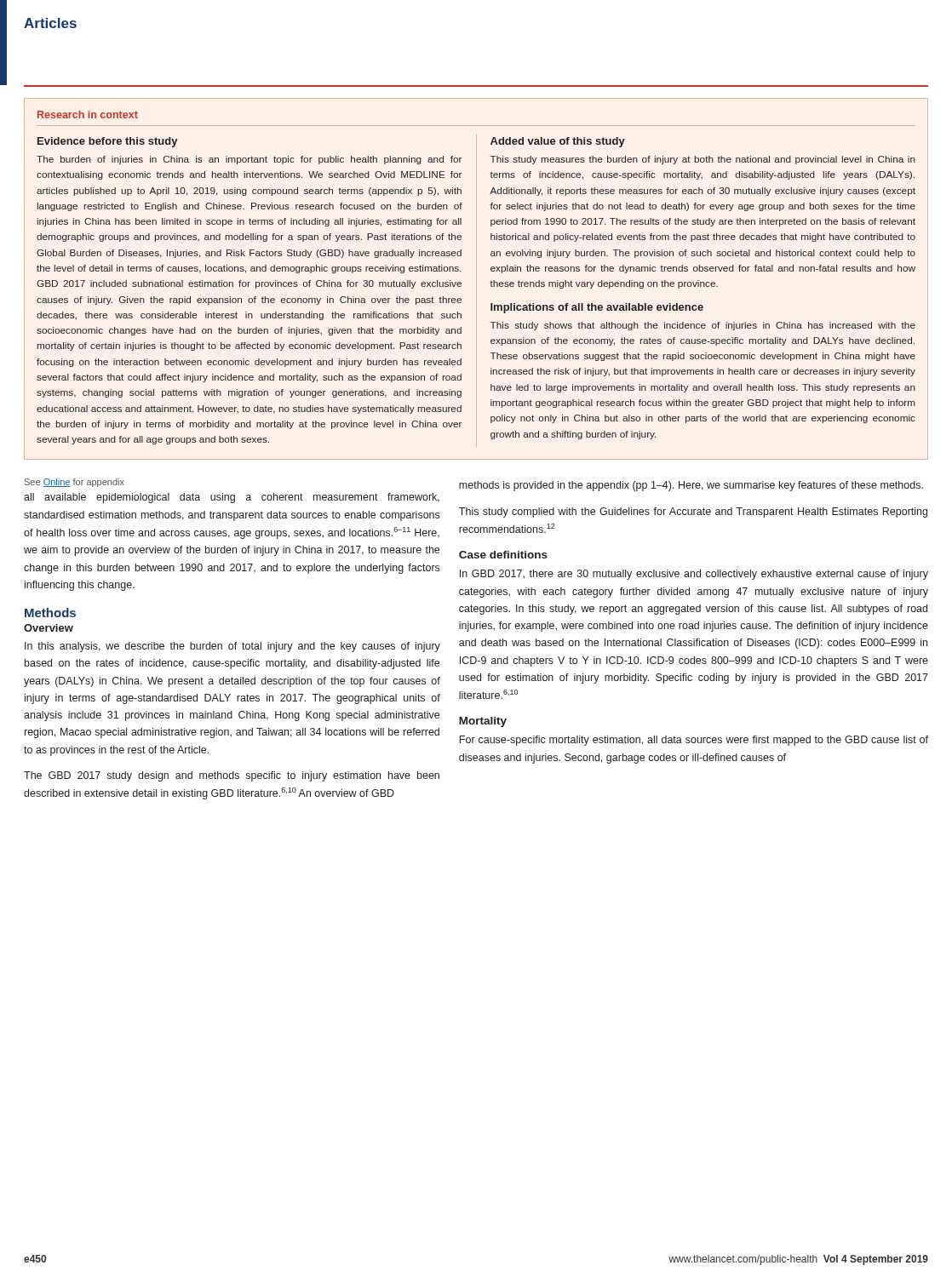This screenshot has width=952, height=1277.
Task: Find a table
Action: point(476,279)
